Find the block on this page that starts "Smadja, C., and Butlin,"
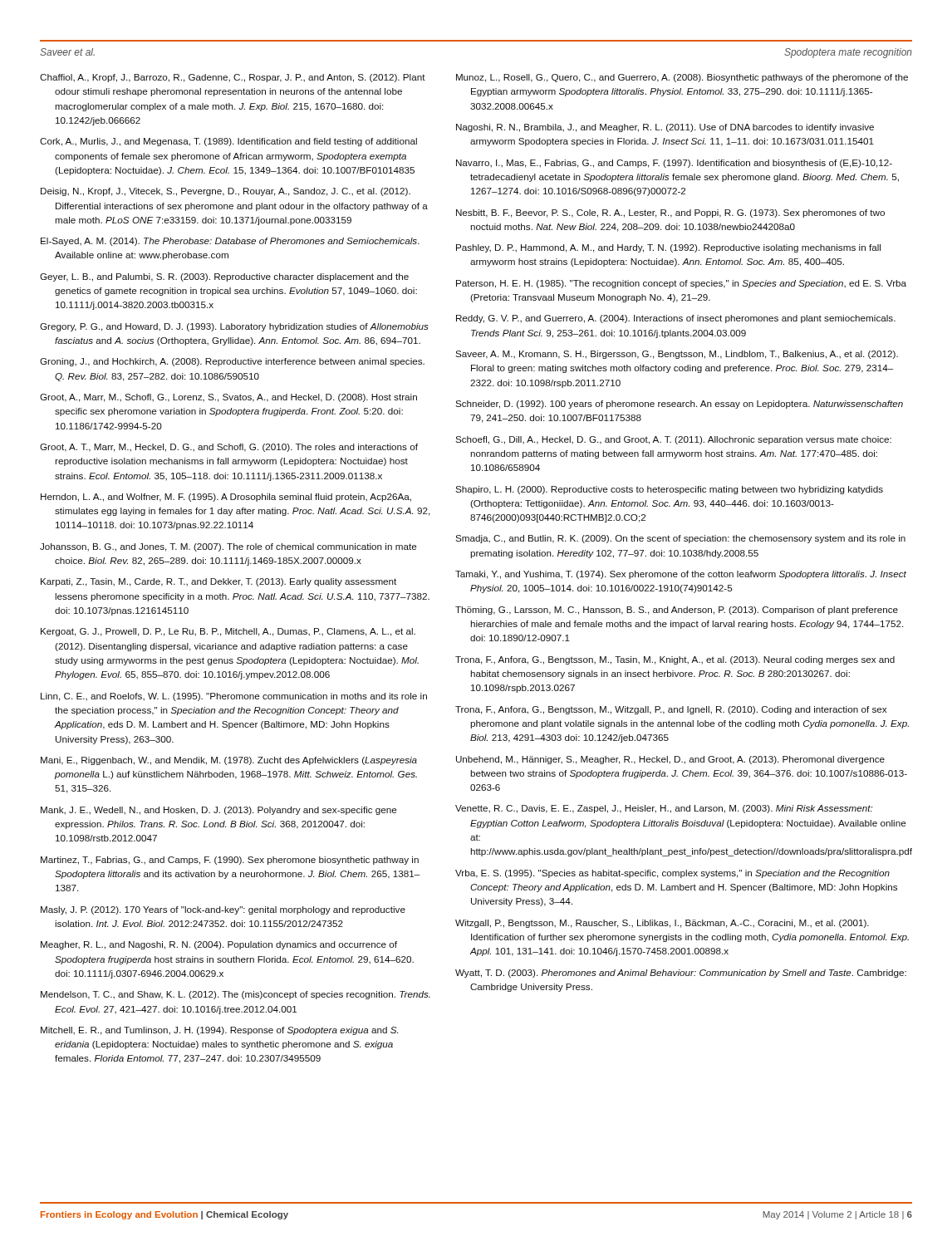Image resolution: width=952 pixels, height=1246 pixels. pos(680,545)
